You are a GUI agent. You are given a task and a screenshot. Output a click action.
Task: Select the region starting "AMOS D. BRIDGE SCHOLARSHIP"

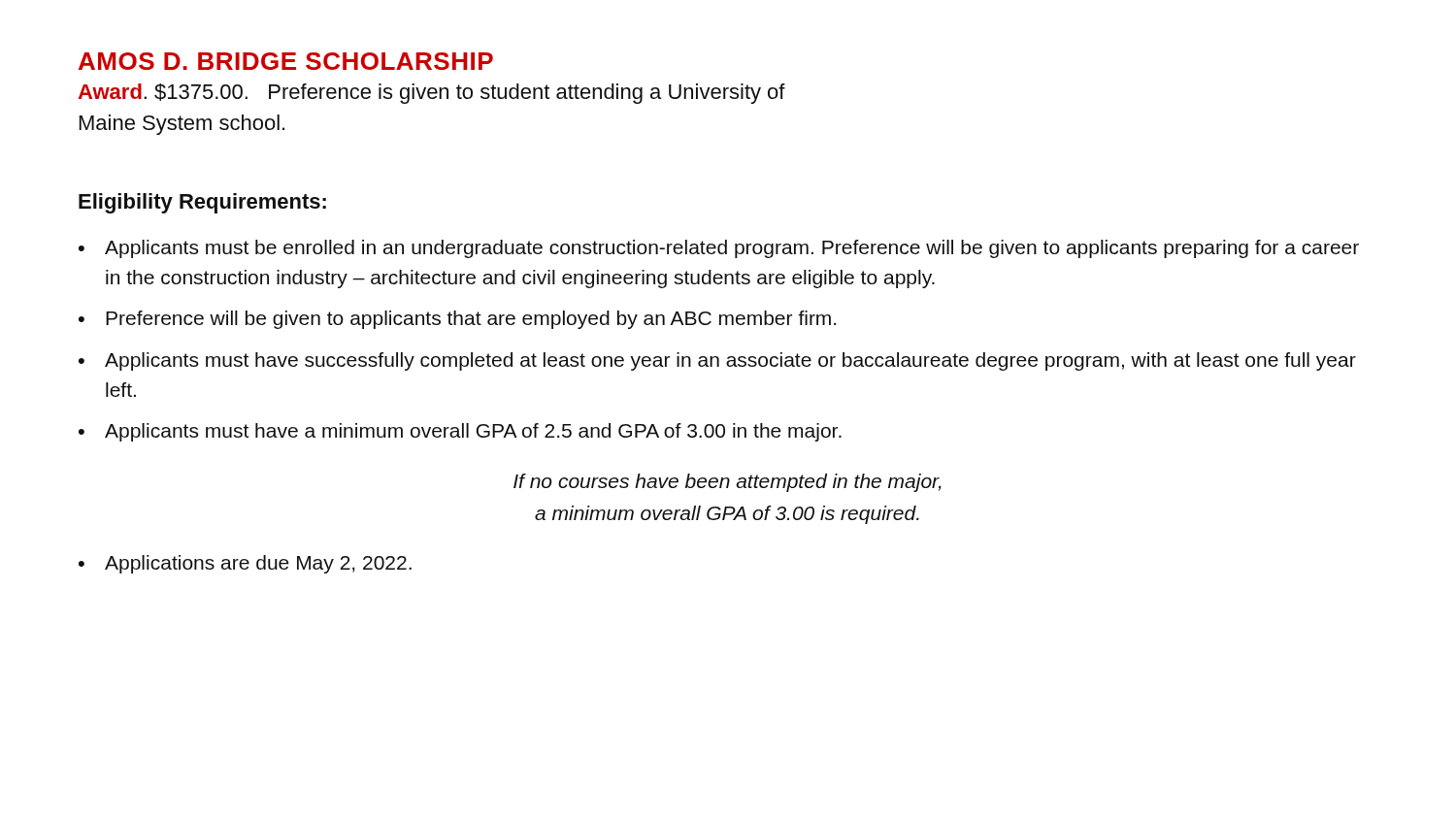click(286, 61)
